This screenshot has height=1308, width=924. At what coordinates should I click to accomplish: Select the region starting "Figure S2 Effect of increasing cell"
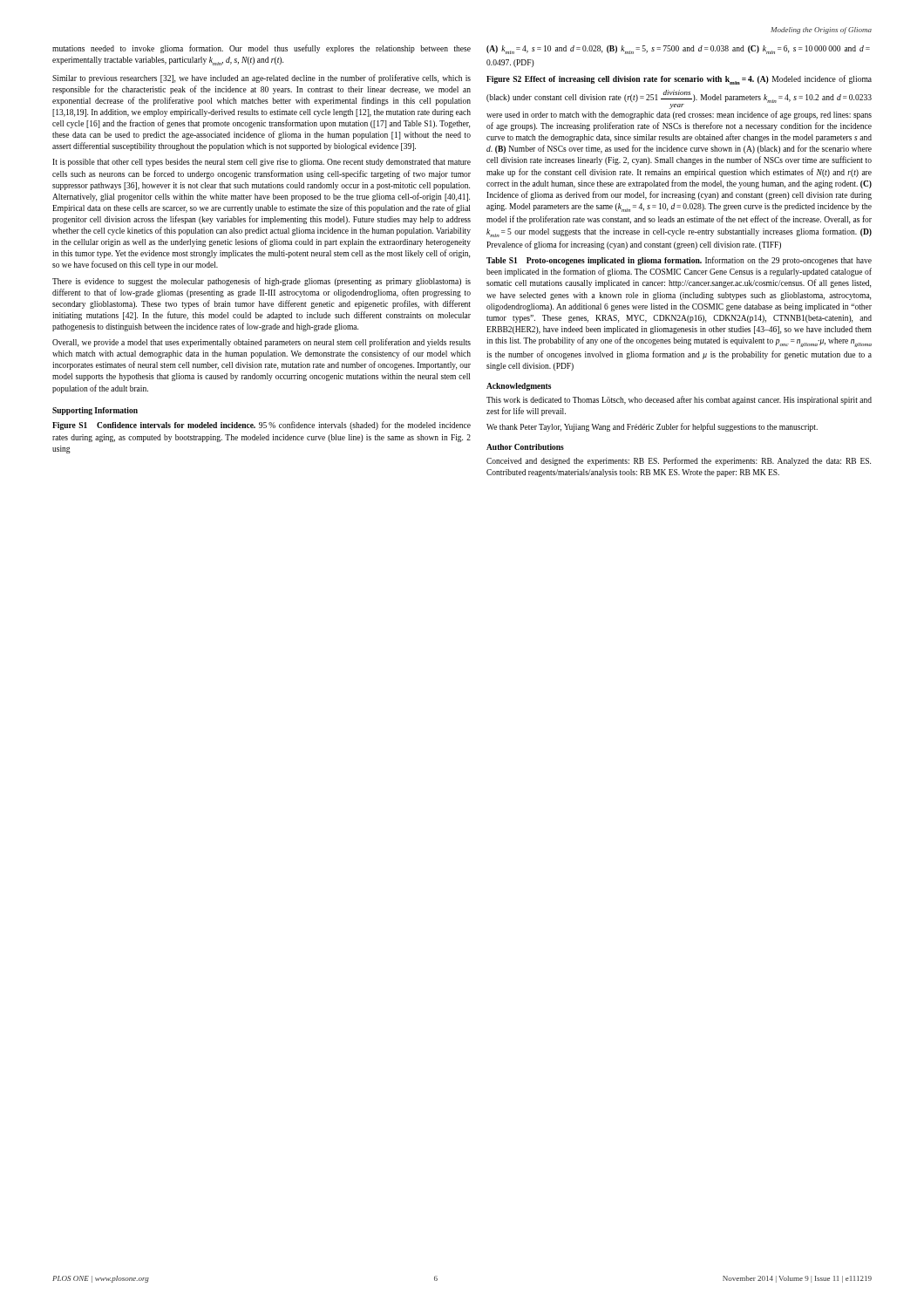coord(679,162)
